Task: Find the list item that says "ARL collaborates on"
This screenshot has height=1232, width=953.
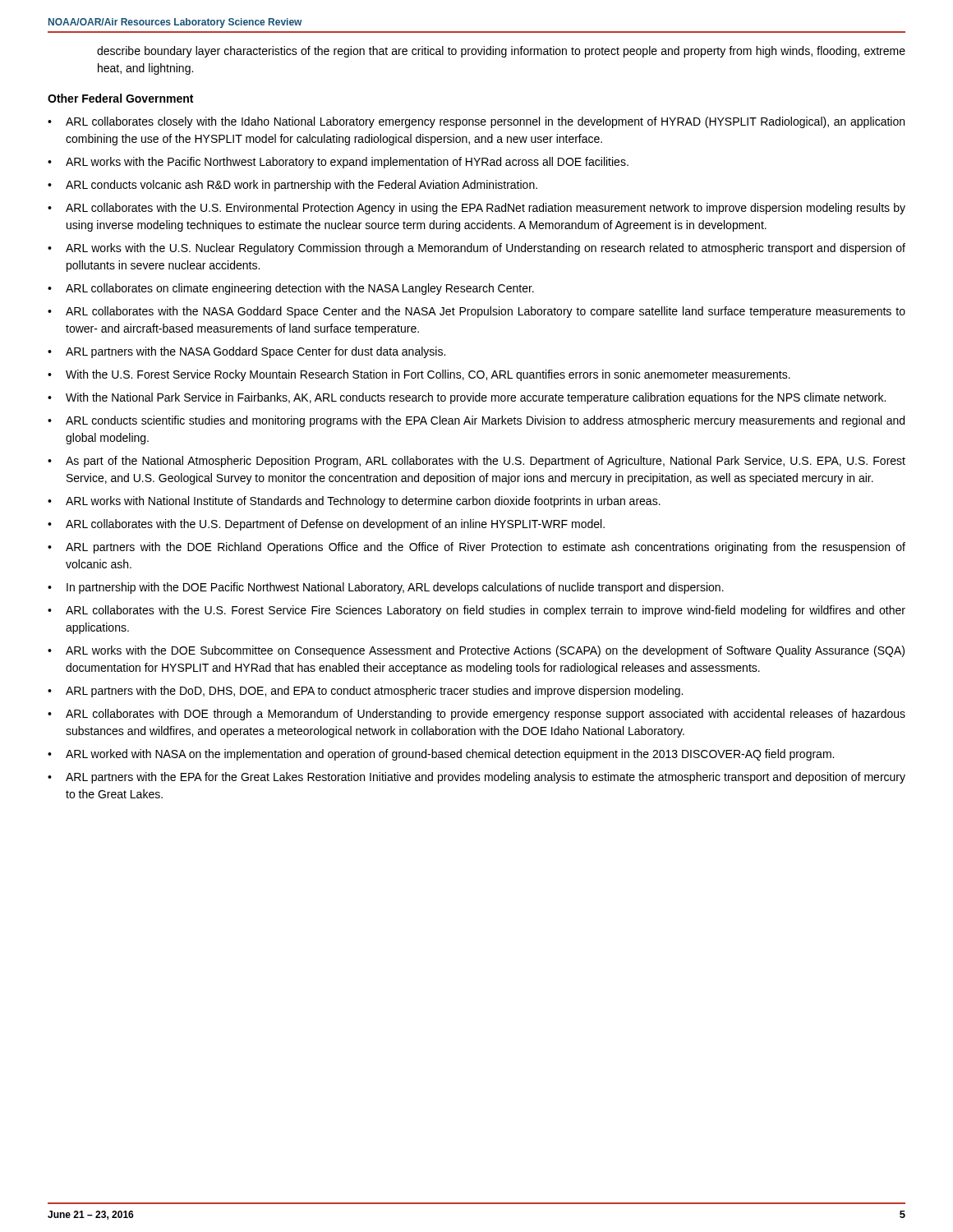Action: [300, 289]
